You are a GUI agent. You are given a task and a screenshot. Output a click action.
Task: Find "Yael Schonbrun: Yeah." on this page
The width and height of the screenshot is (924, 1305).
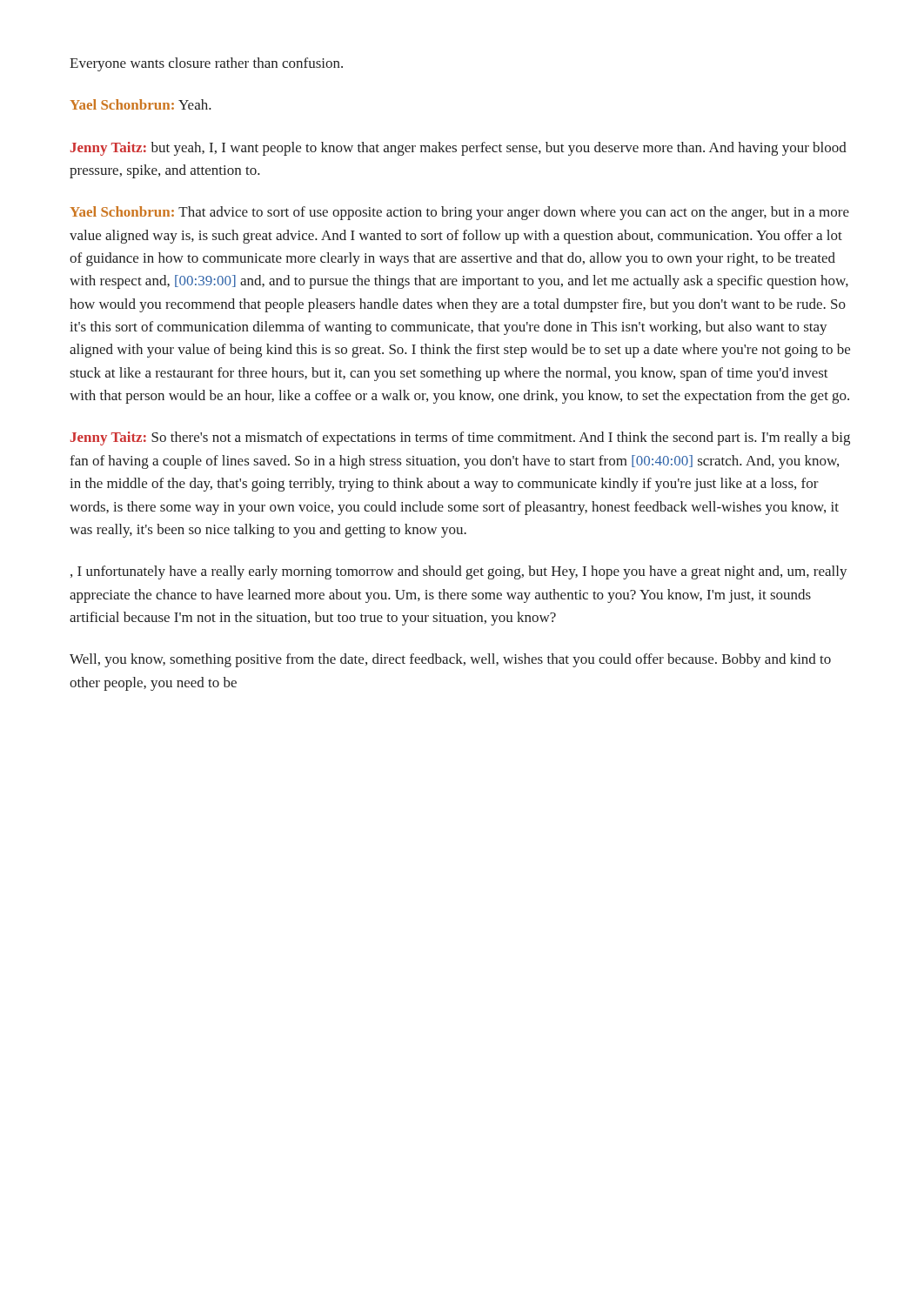141,105
